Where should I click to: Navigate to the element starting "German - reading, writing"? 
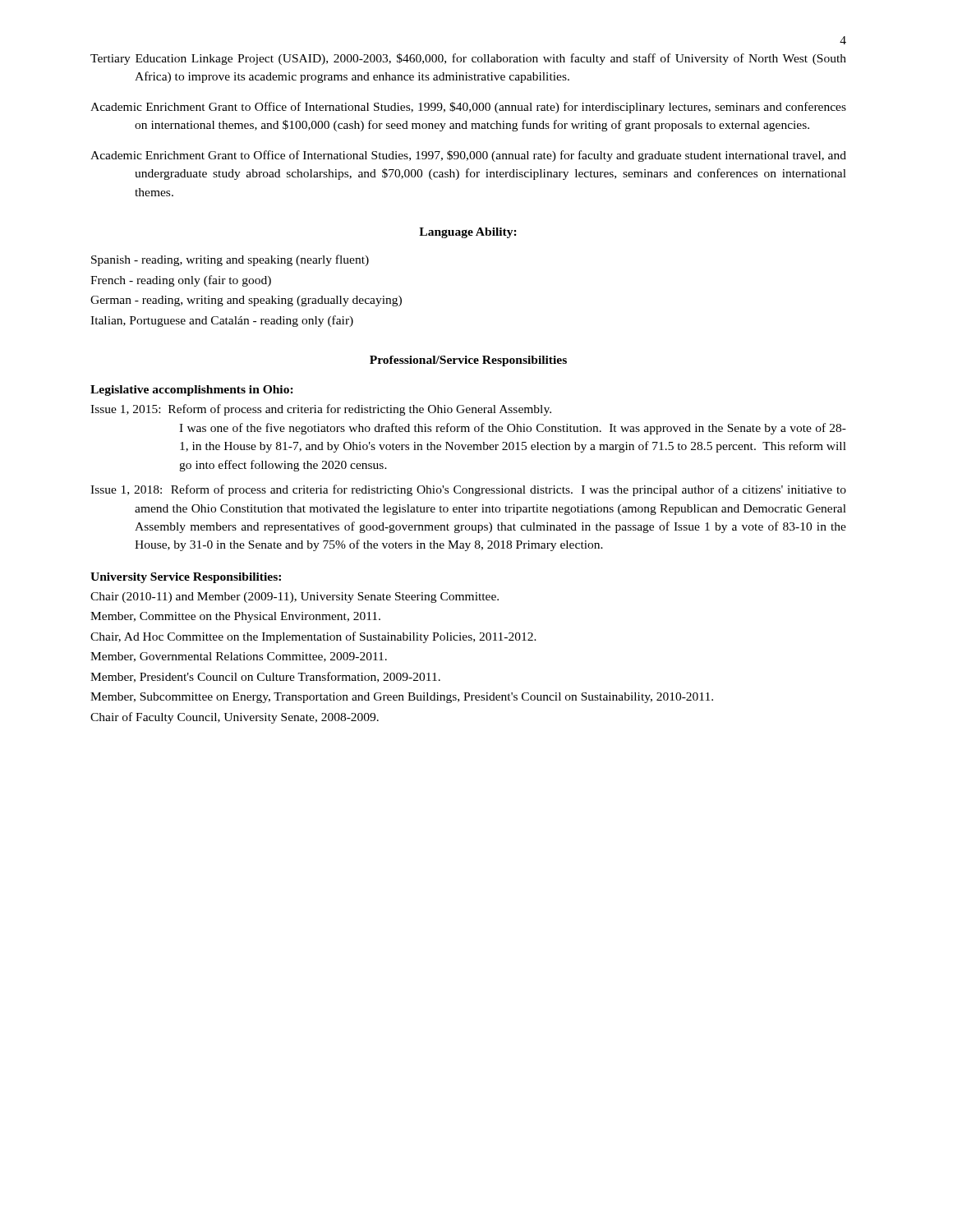point(246,300)
